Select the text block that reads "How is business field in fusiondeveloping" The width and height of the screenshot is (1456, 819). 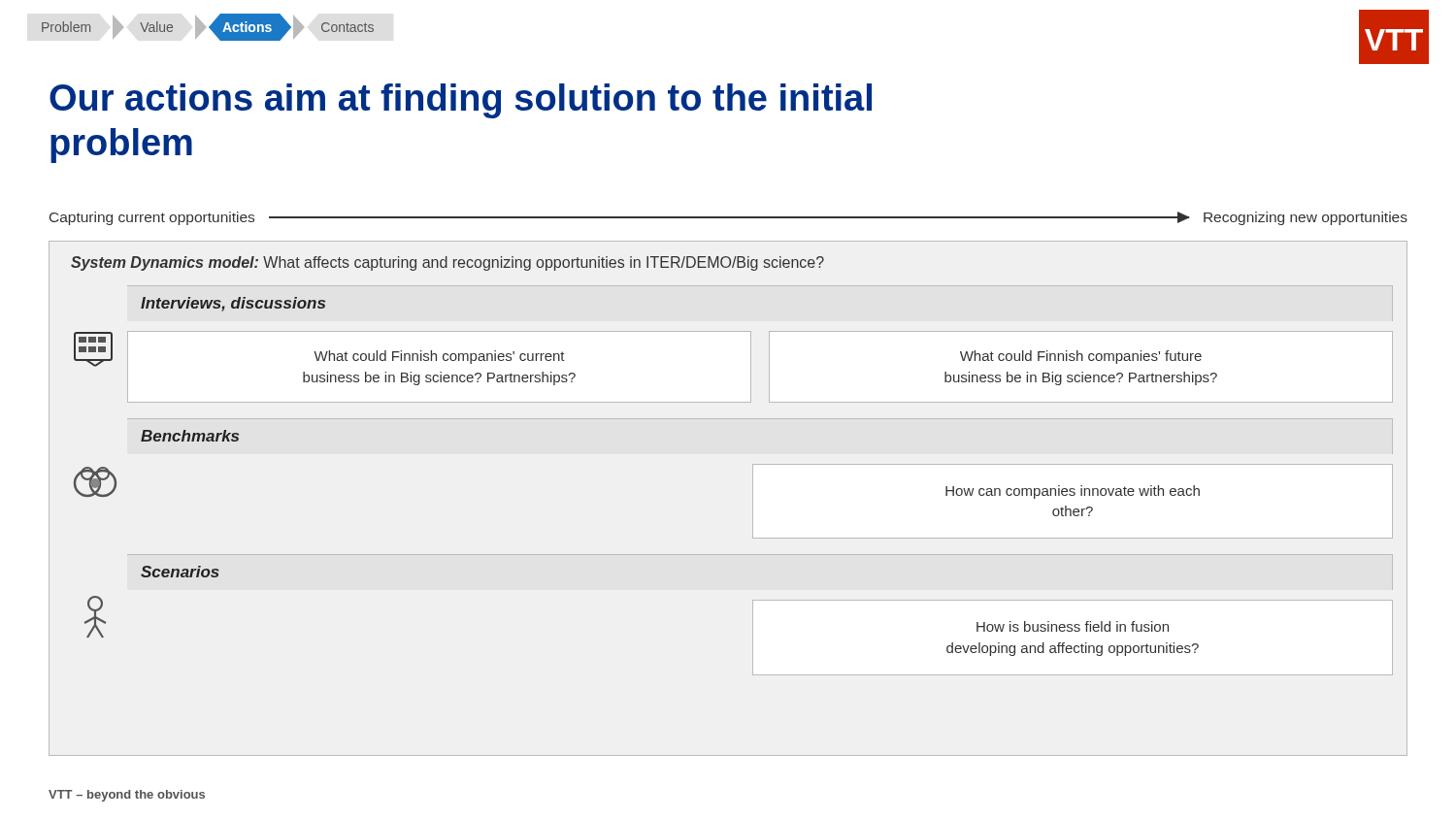pyautogui.click(x=1073, y=637)
